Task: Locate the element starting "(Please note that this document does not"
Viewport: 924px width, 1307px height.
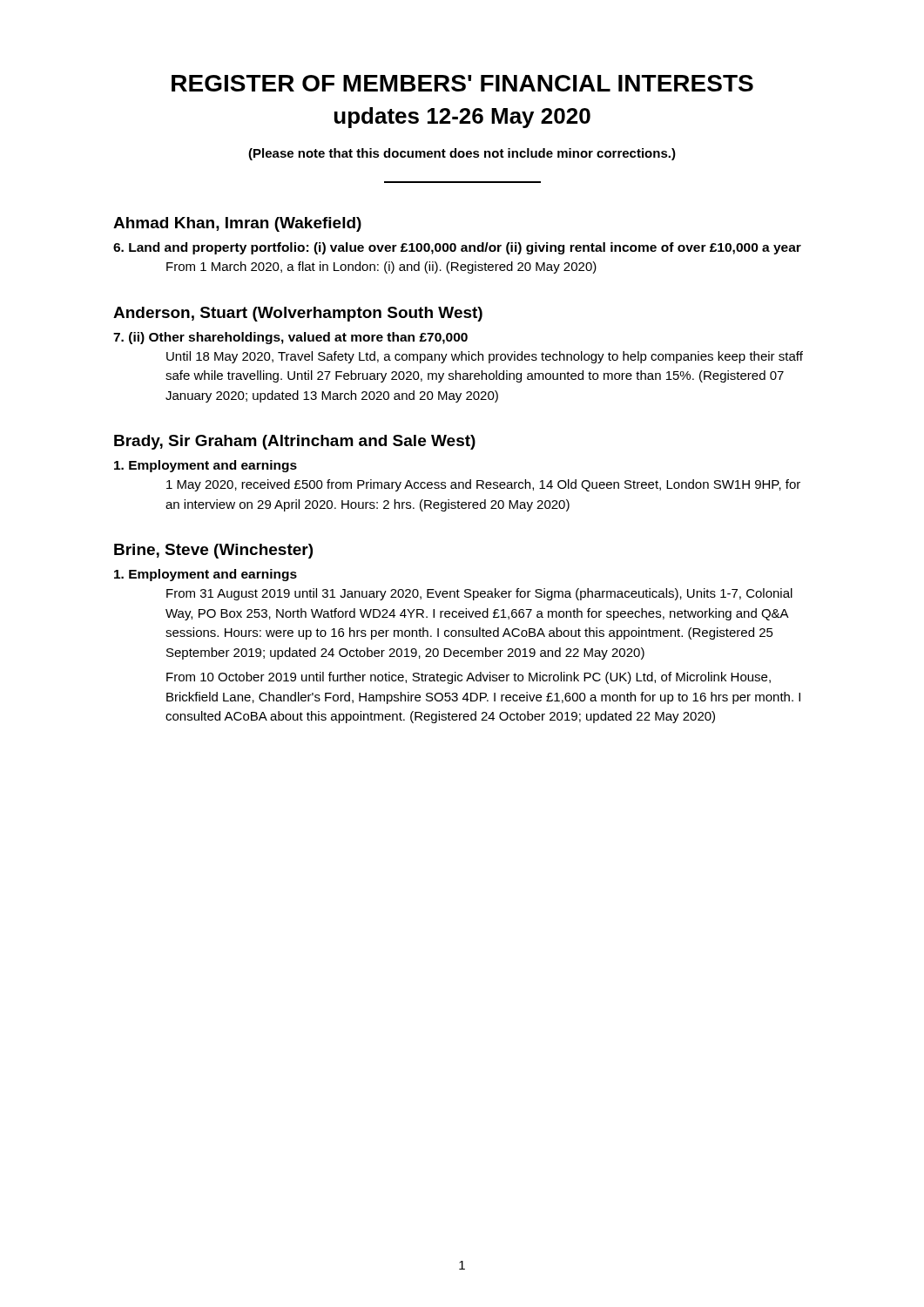Action: tap(462, 153)
